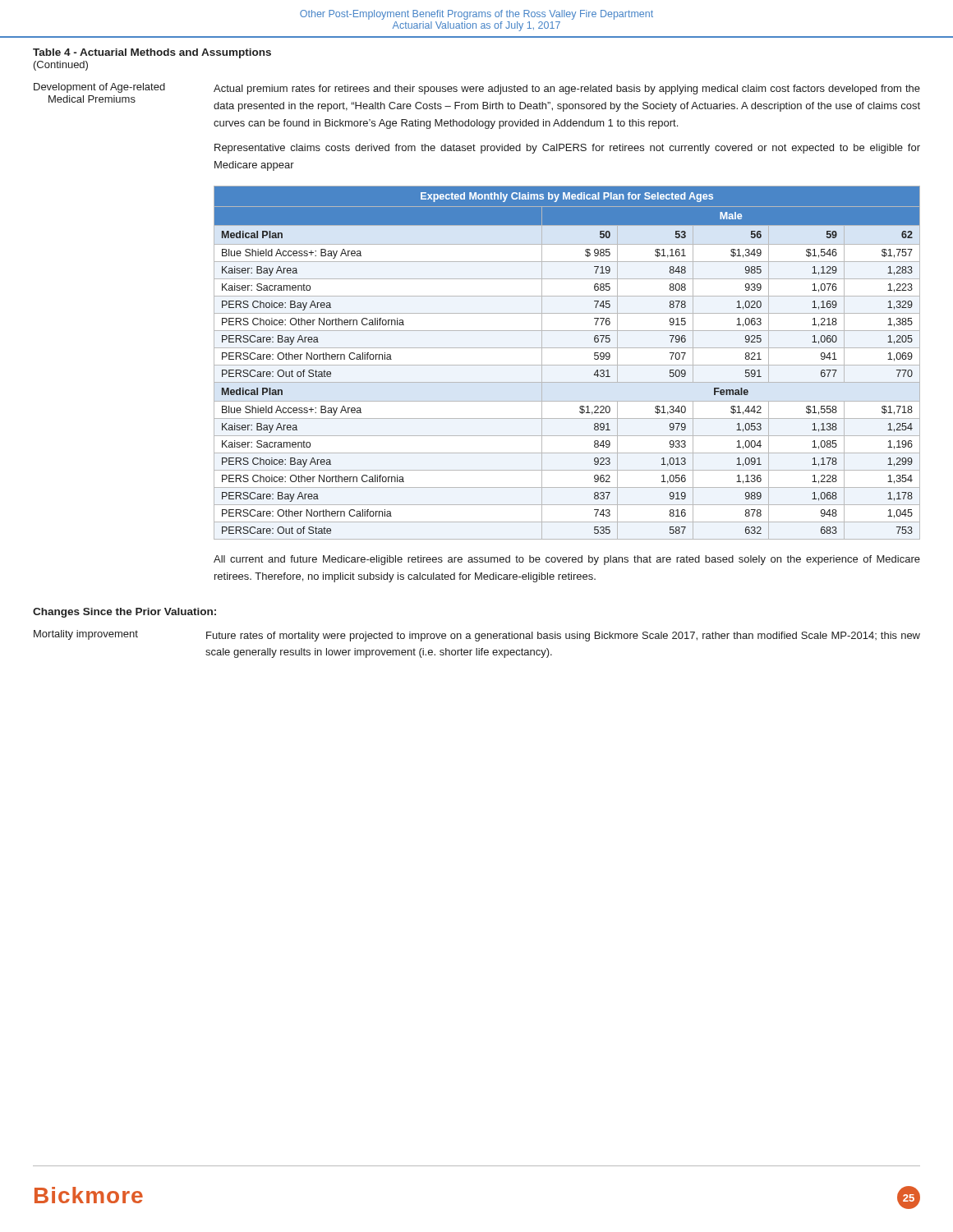Image resolution: width=953 pixels, height=1232 pixels.
Task: Navigate to the text block starting "All current and future Medicare-eligible retirees"
Action: (567, 567)
